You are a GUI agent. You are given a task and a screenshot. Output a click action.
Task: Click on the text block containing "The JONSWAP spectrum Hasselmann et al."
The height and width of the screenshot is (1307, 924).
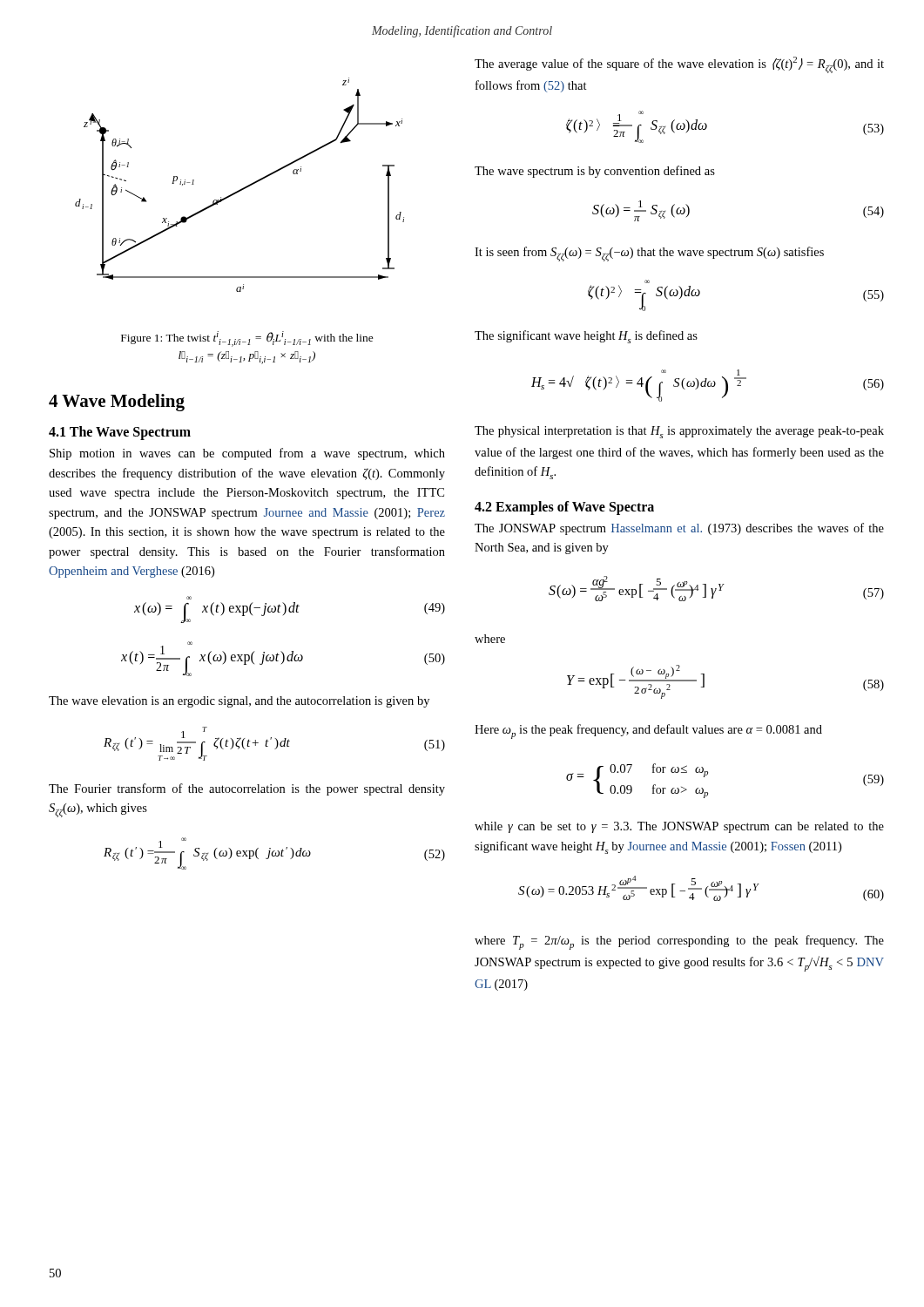click(x=679, y=538)
